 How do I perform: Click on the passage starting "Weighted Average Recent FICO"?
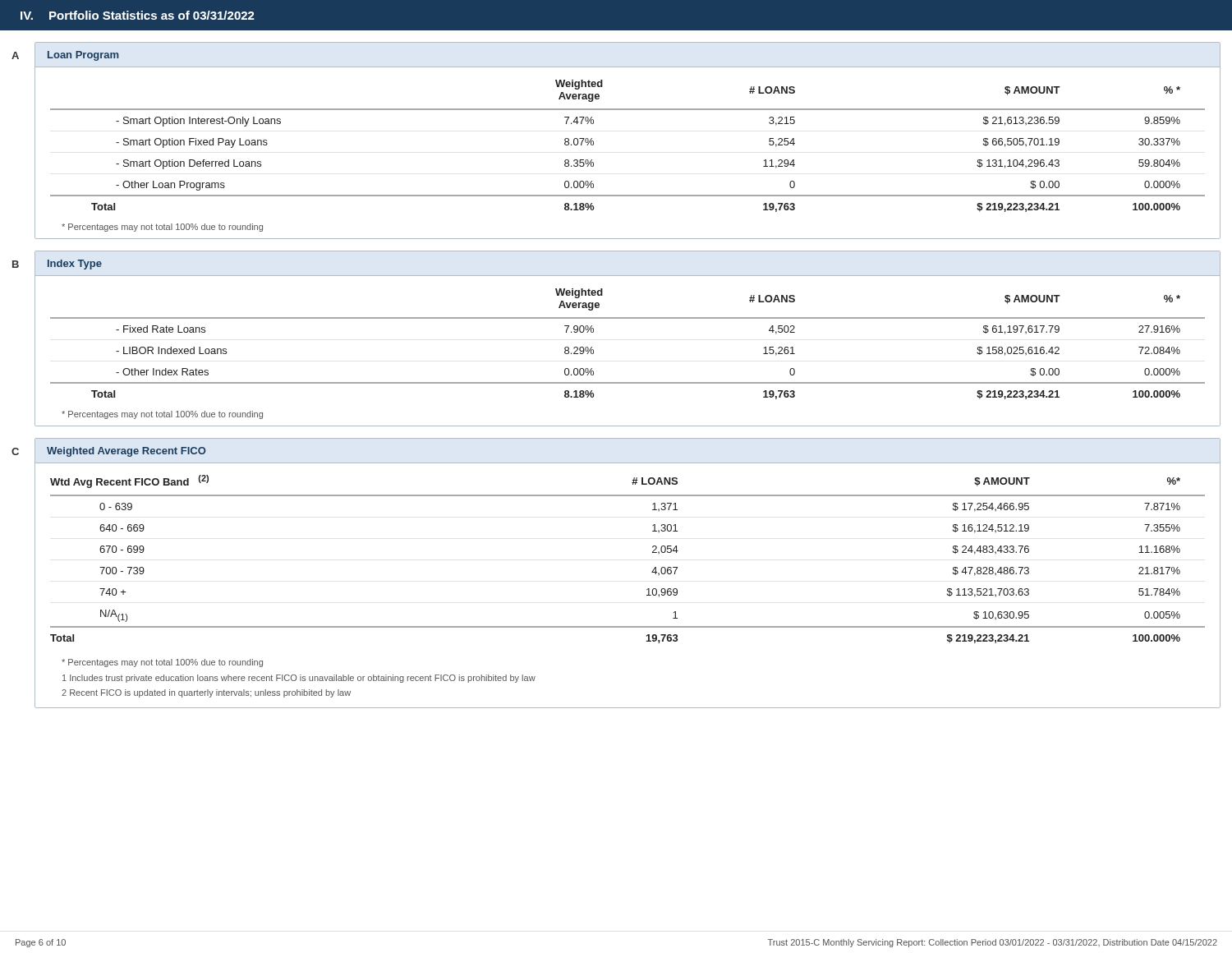126,451
